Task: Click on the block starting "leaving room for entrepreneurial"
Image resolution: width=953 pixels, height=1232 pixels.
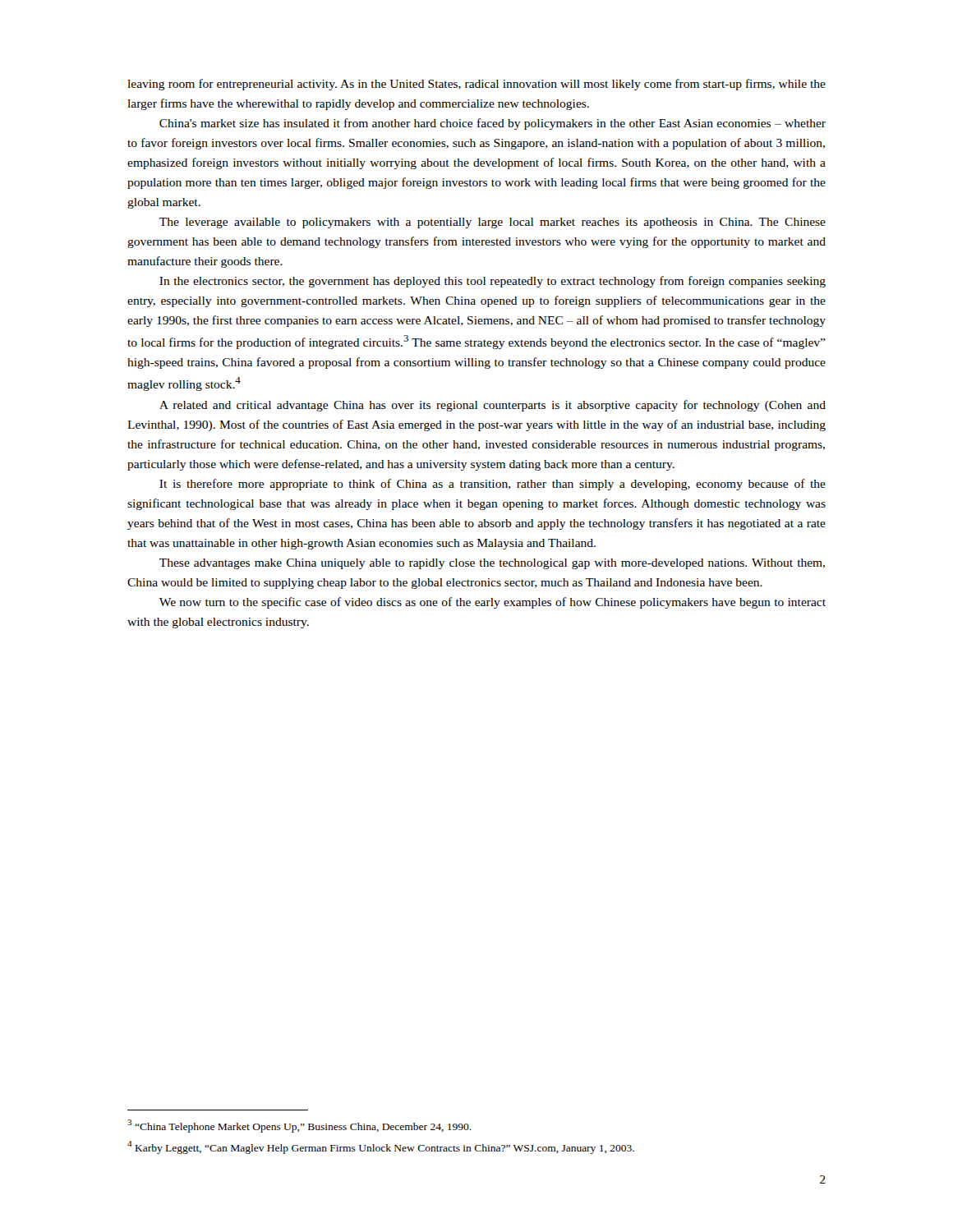Action: [x=476, y=353]
